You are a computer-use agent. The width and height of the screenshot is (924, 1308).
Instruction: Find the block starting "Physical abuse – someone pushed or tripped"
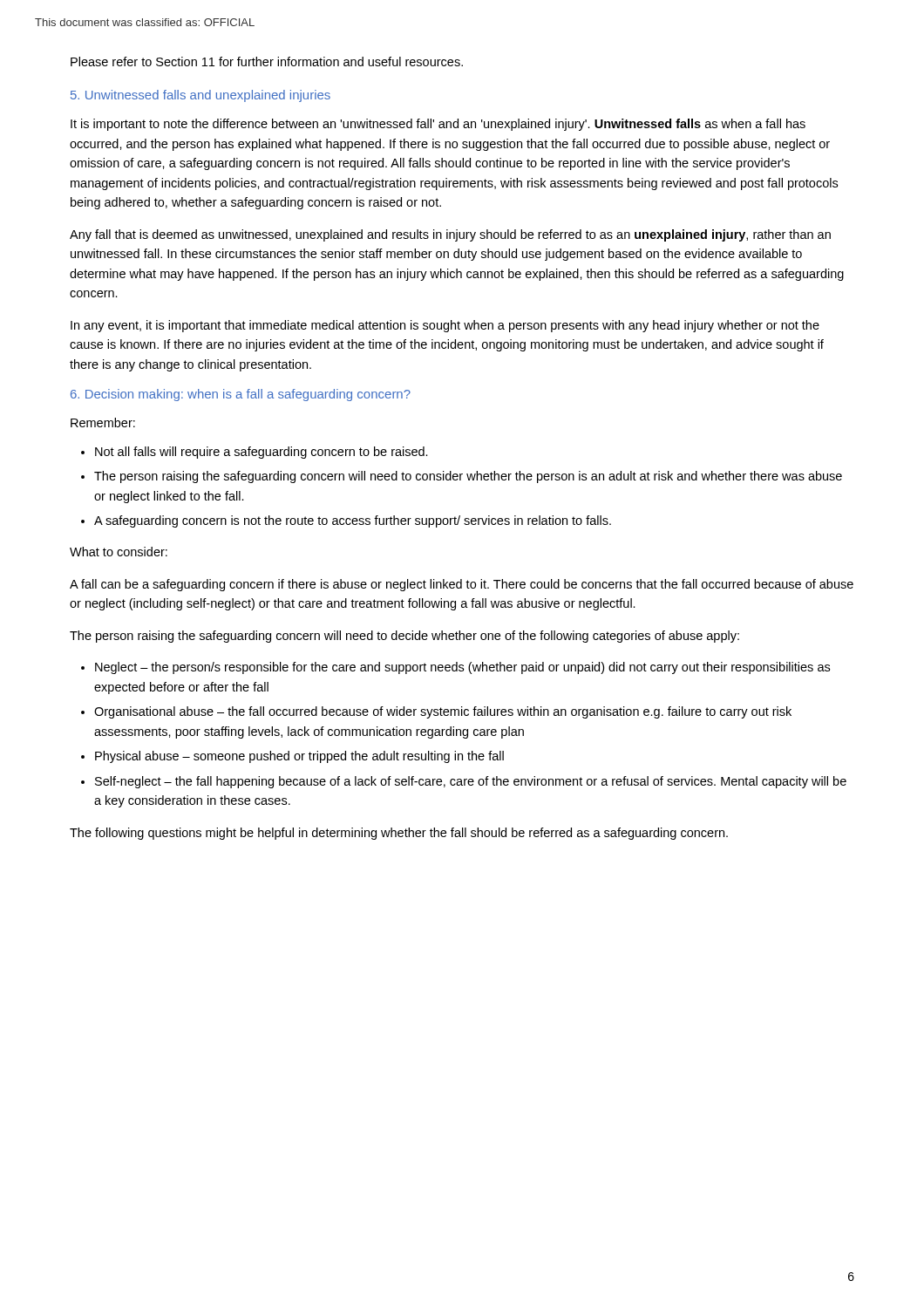pyautogui.click(x=299, y=756)
